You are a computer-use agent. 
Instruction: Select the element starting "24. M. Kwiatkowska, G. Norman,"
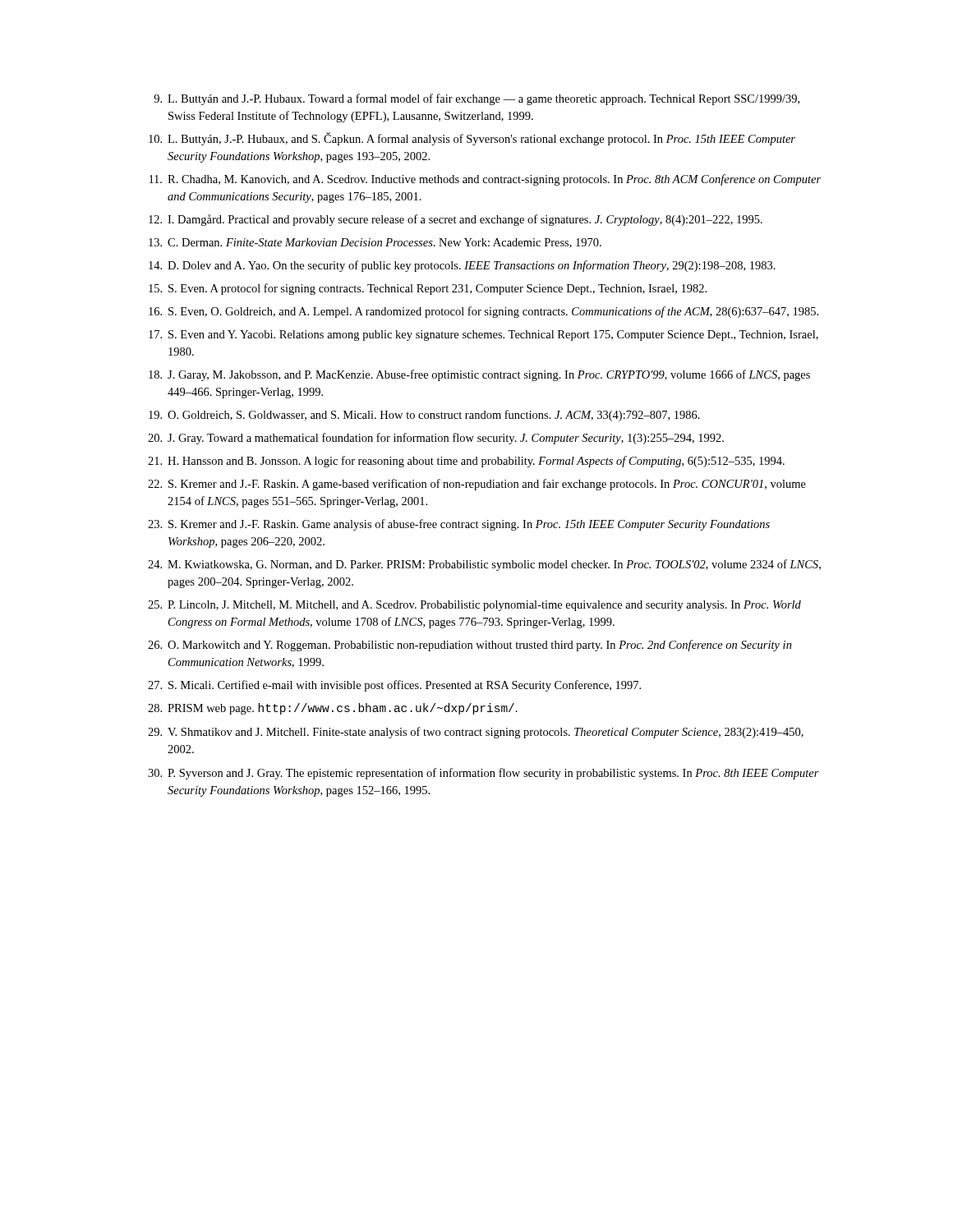point(476,574)
